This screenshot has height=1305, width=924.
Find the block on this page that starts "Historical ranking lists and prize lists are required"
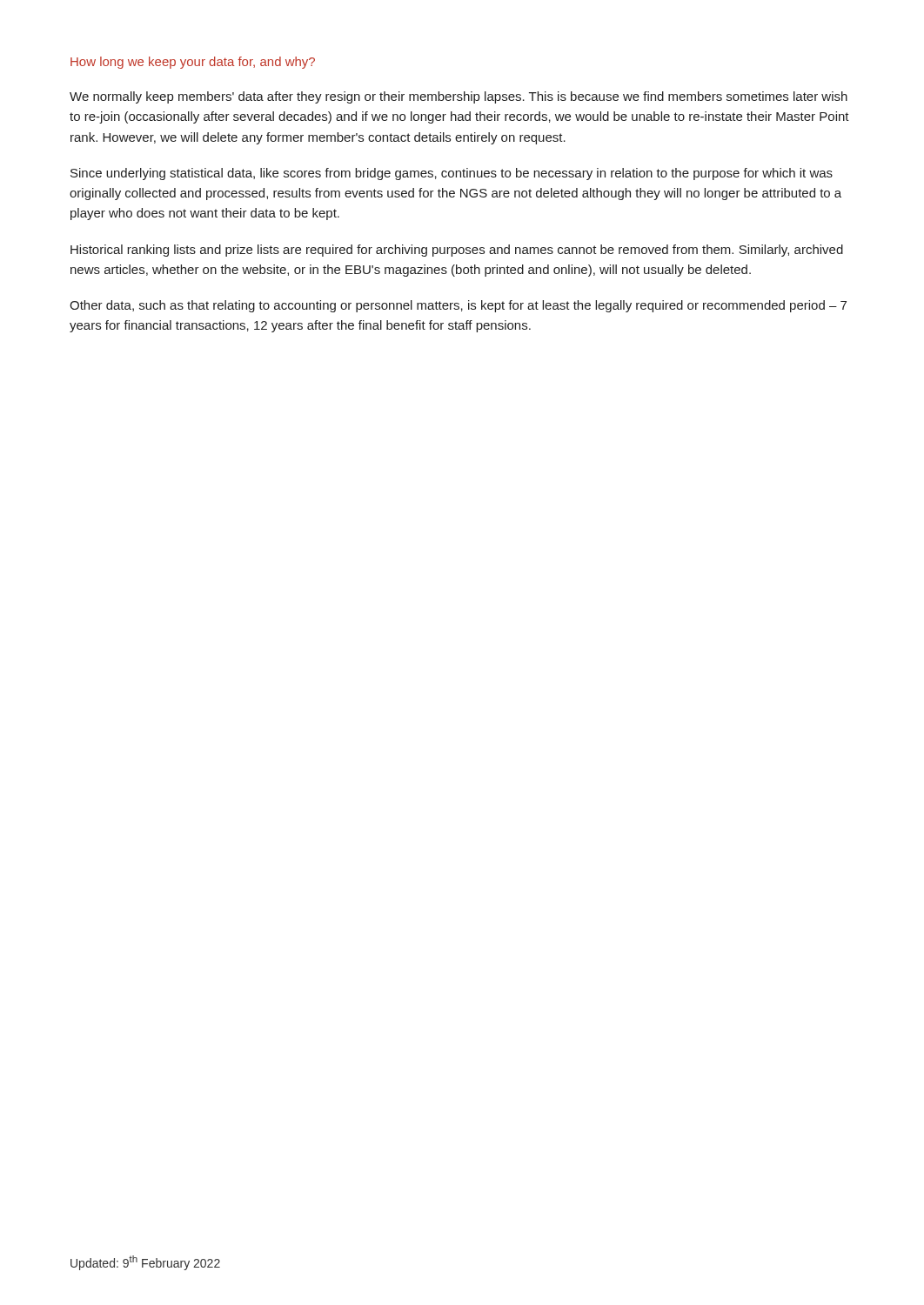pyautogui.click(x=456, y=259)
